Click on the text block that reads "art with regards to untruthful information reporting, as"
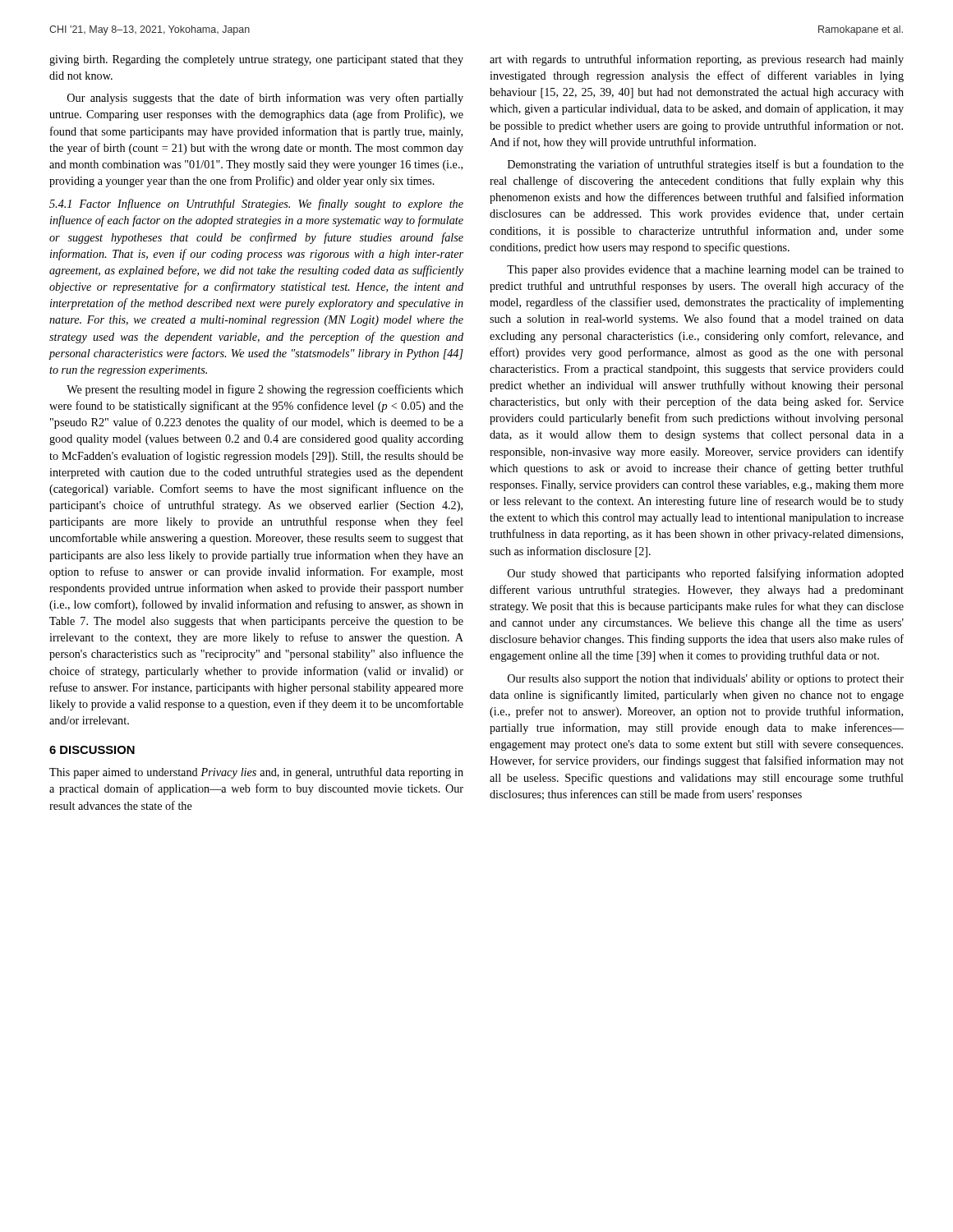 point(697,427)
